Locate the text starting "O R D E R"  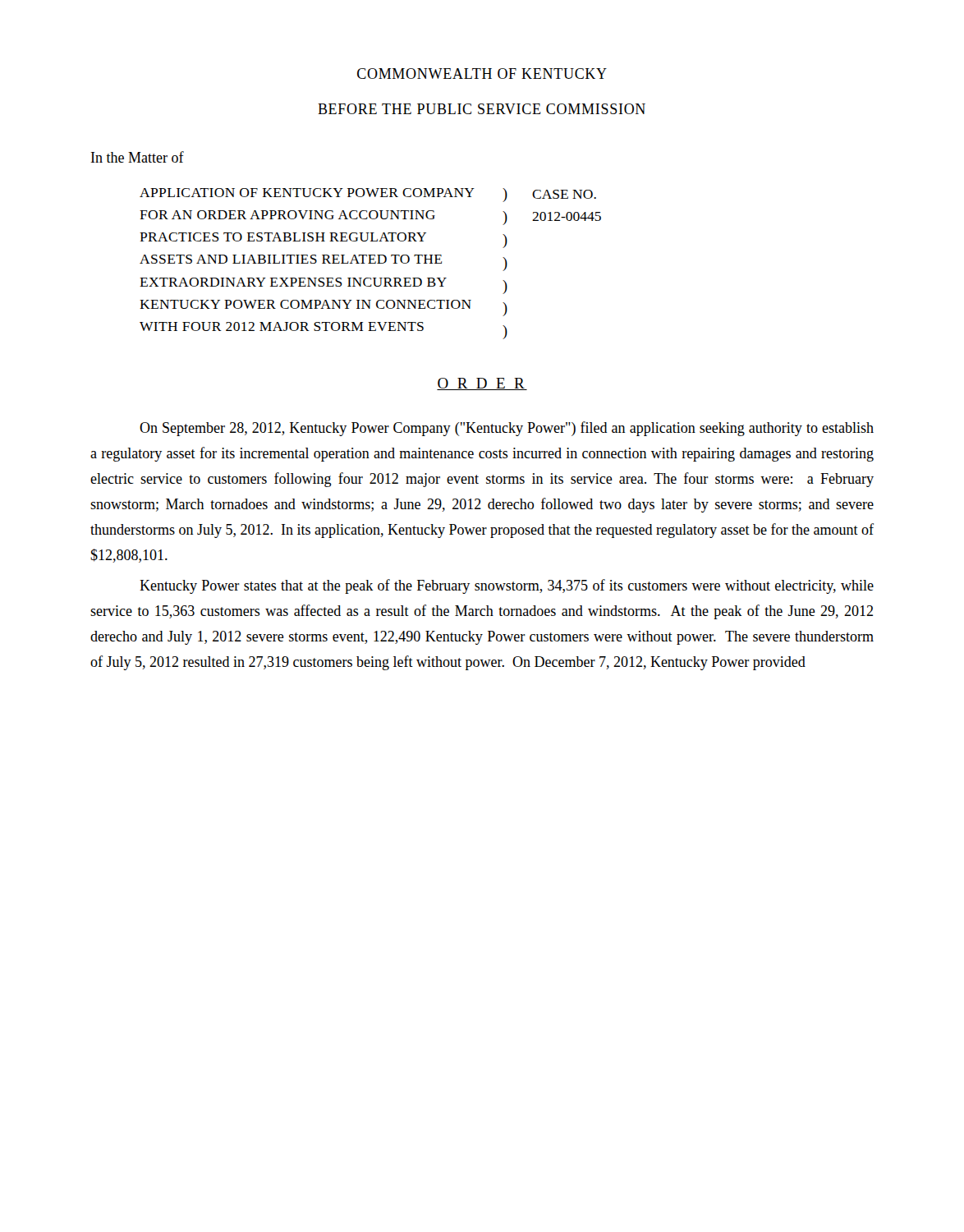click(482, 383)
